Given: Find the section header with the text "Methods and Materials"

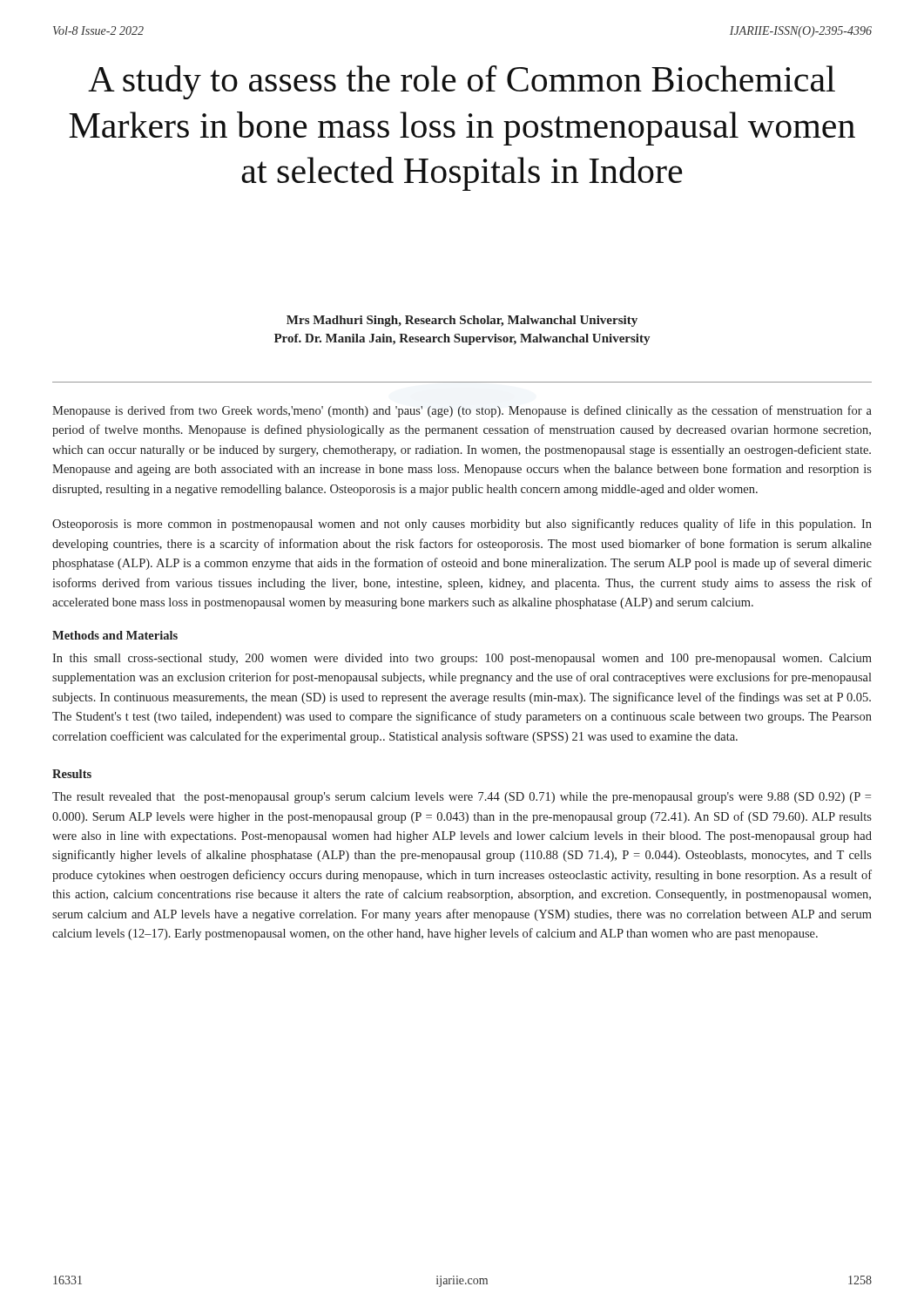Looking at the screenshot, I should pos(115,635).
